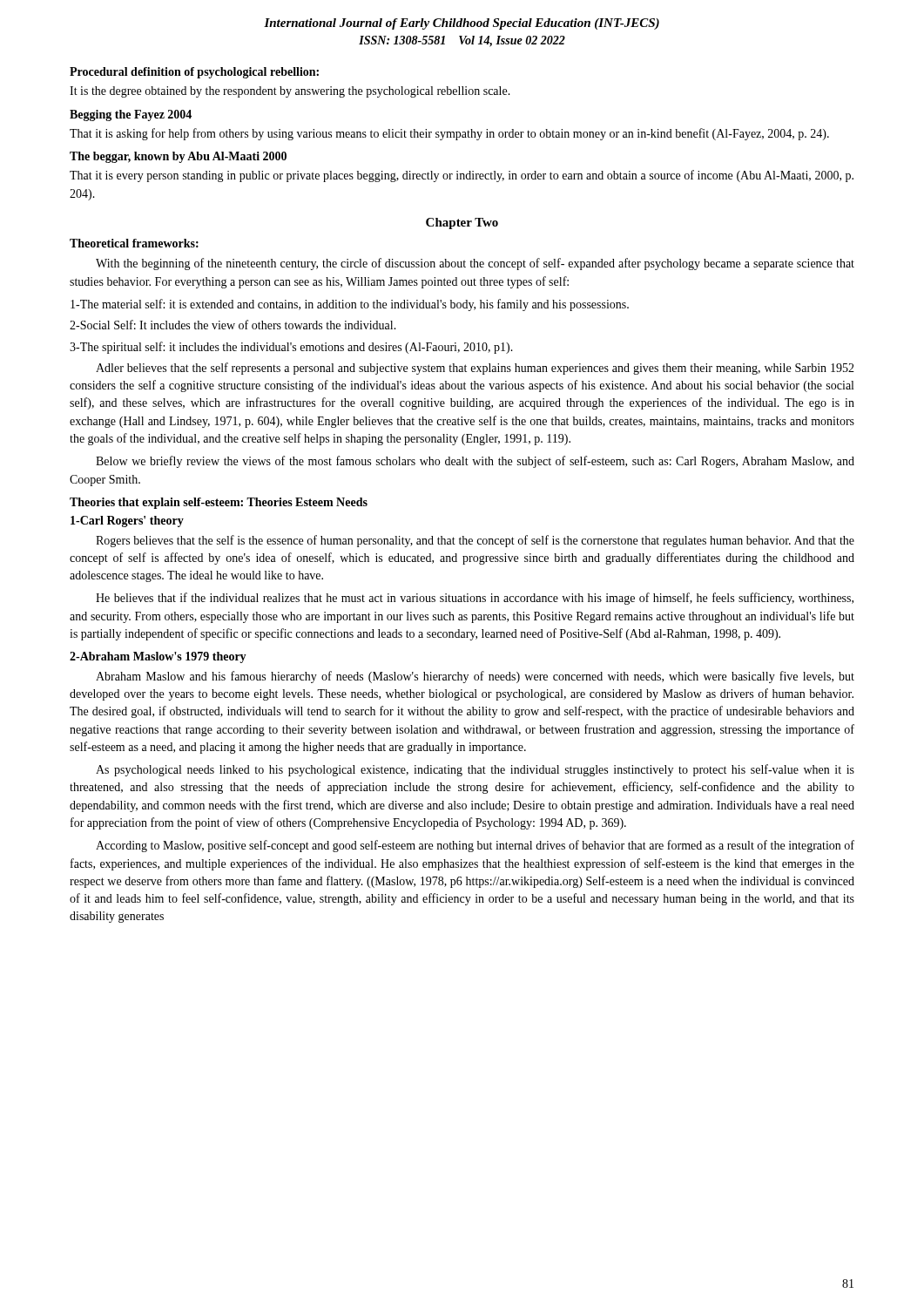Locate the section header that reads "Procedural definition of psychological rebellion:"
Image resolution: width=924 pixels, height=1307 pixels.
pos(194,73)
